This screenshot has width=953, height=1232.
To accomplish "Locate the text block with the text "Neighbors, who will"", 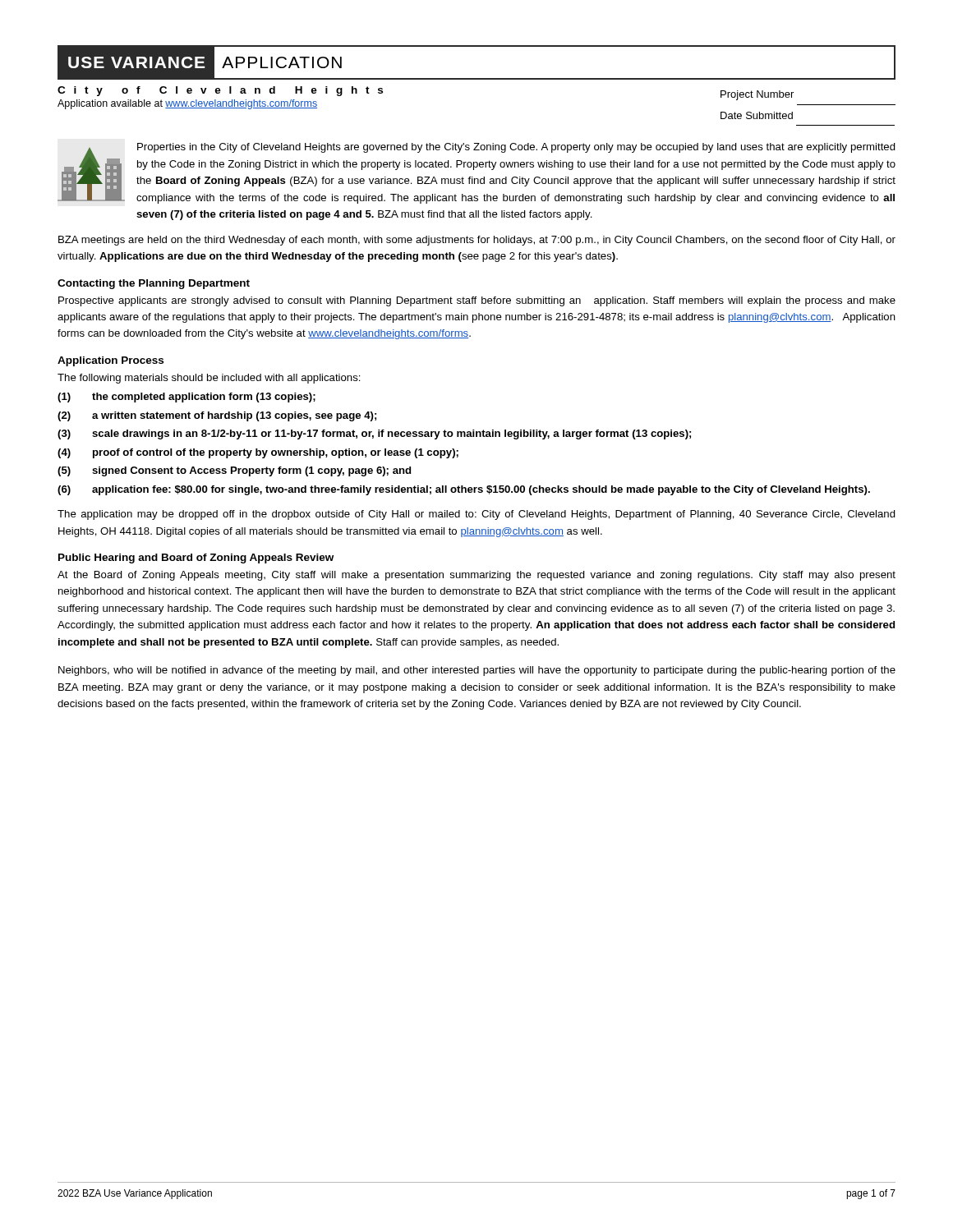I will 476,687.
